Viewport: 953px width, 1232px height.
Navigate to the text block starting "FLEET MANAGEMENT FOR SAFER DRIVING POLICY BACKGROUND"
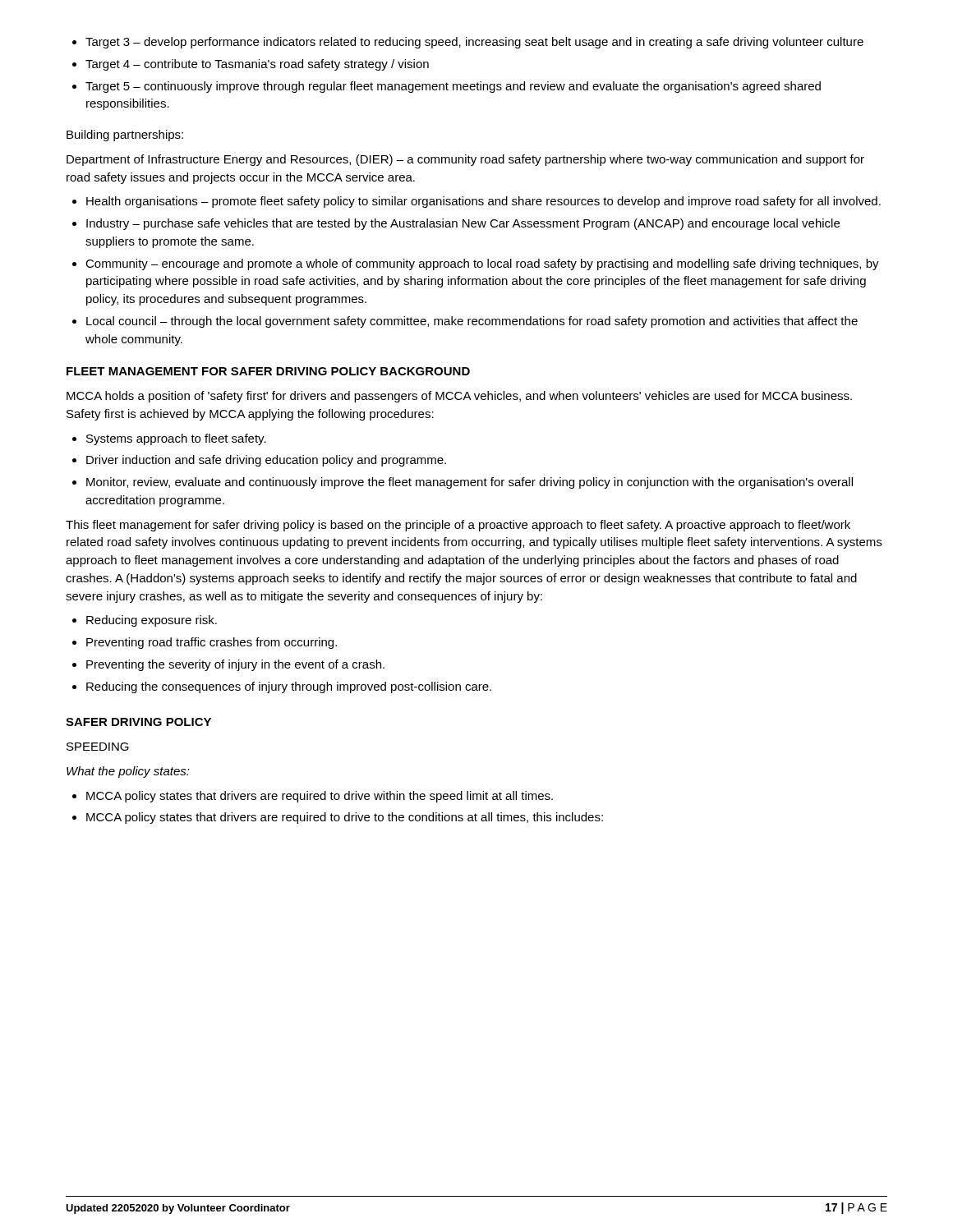coord(476,371)
